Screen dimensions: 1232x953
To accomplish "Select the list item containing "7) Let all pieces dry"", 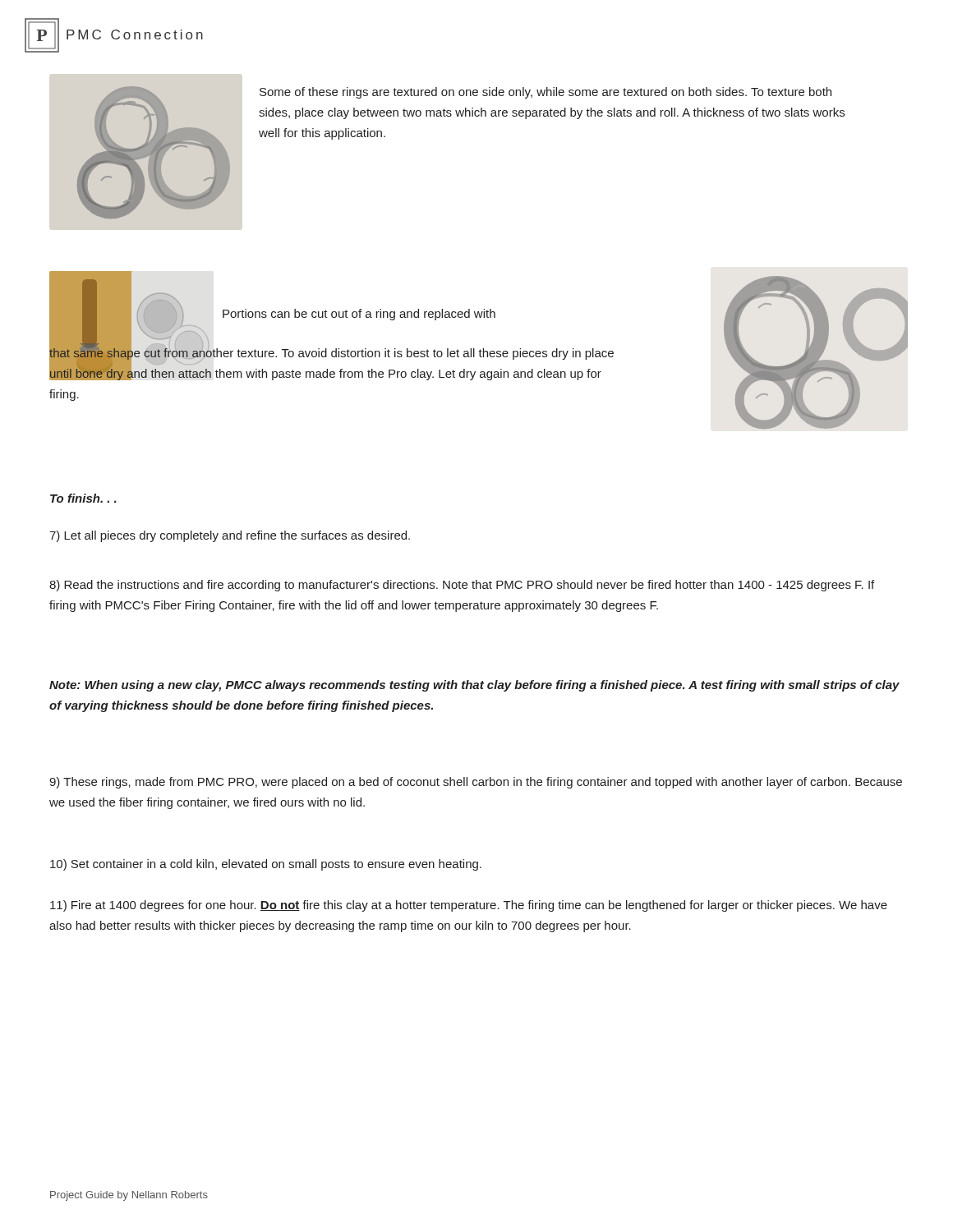I will pos(230,535).
